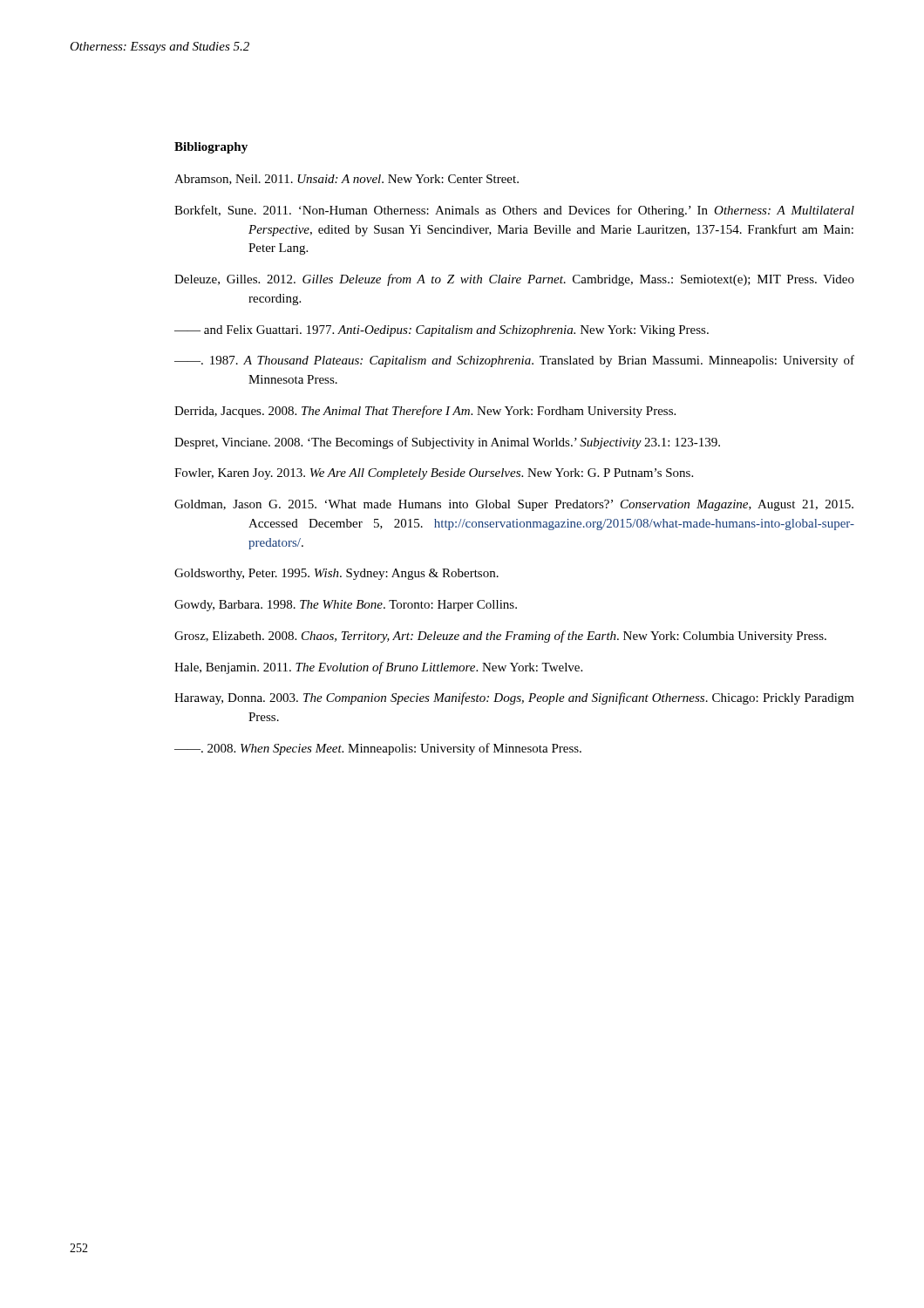Select the list item containing "Grosz, Elizabeth. 2008. Chaos, Territory,"
This screenshot has width=924, height=1308.
[x=514, y=636]
